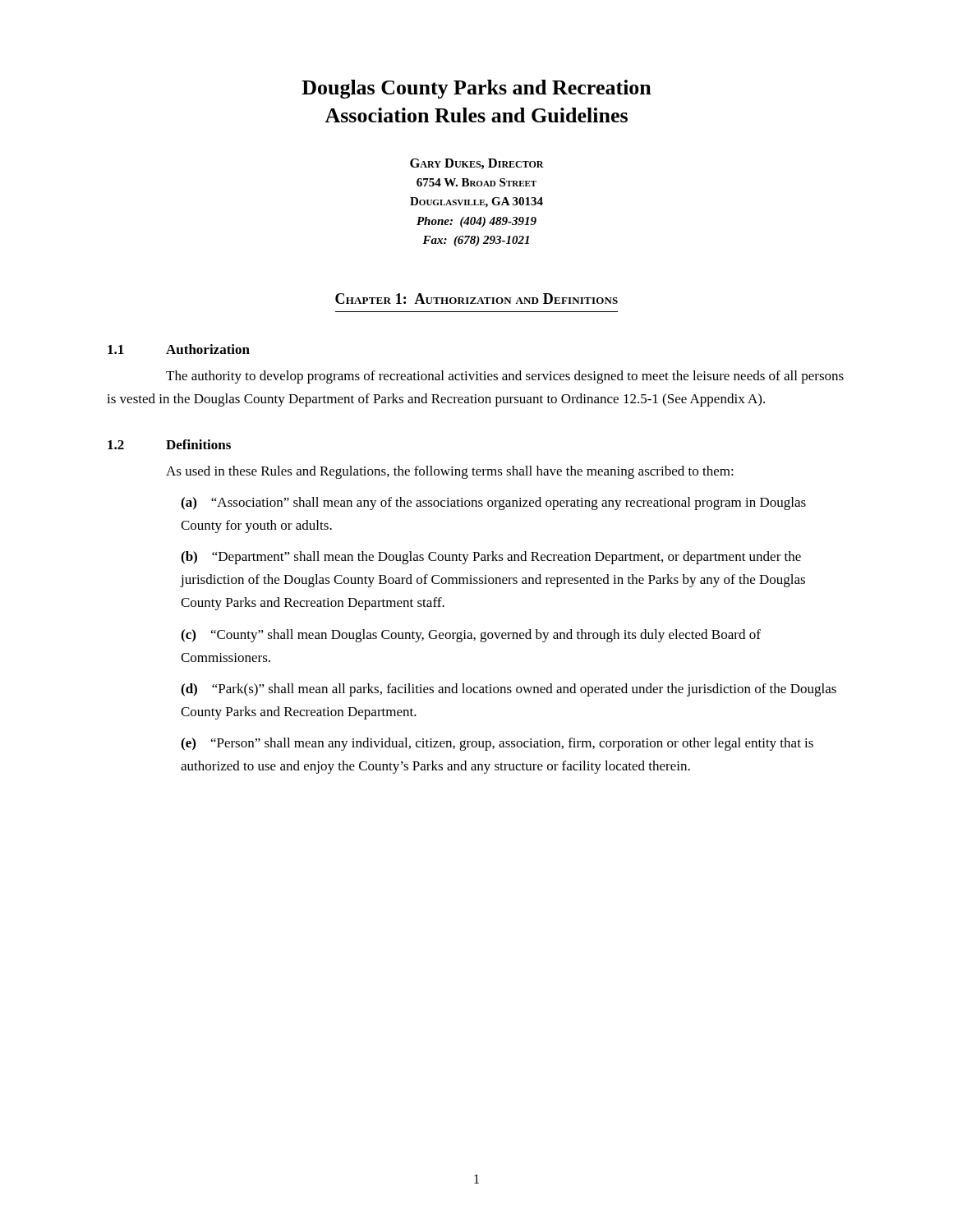This screenshot has height=1232, width=953.
Task: Select the region starting "Chapter 1: Authorization and Definitions"
Action: [x=476, y=299]
